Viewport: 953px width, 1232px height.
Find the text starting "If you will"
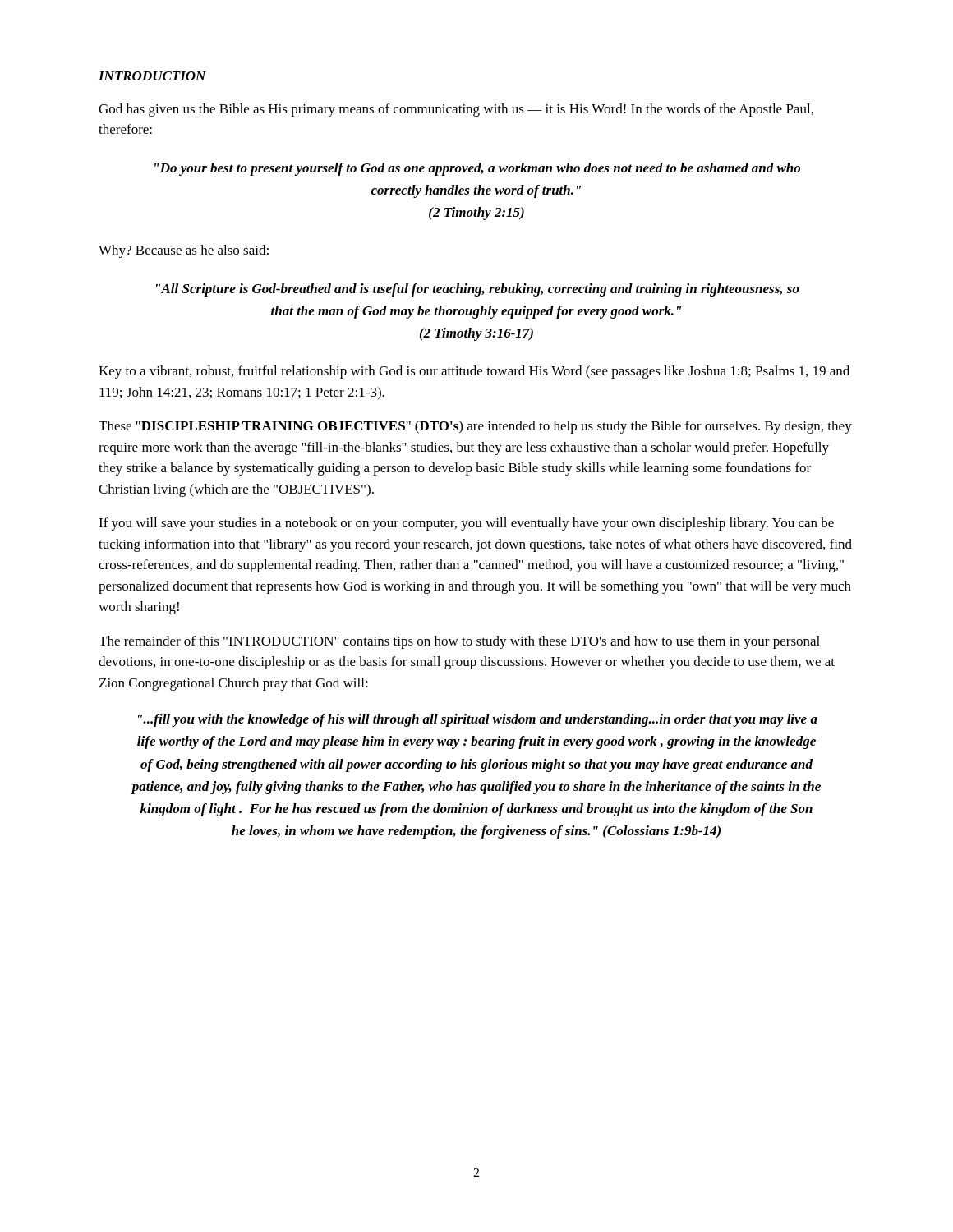pos(475,565)
